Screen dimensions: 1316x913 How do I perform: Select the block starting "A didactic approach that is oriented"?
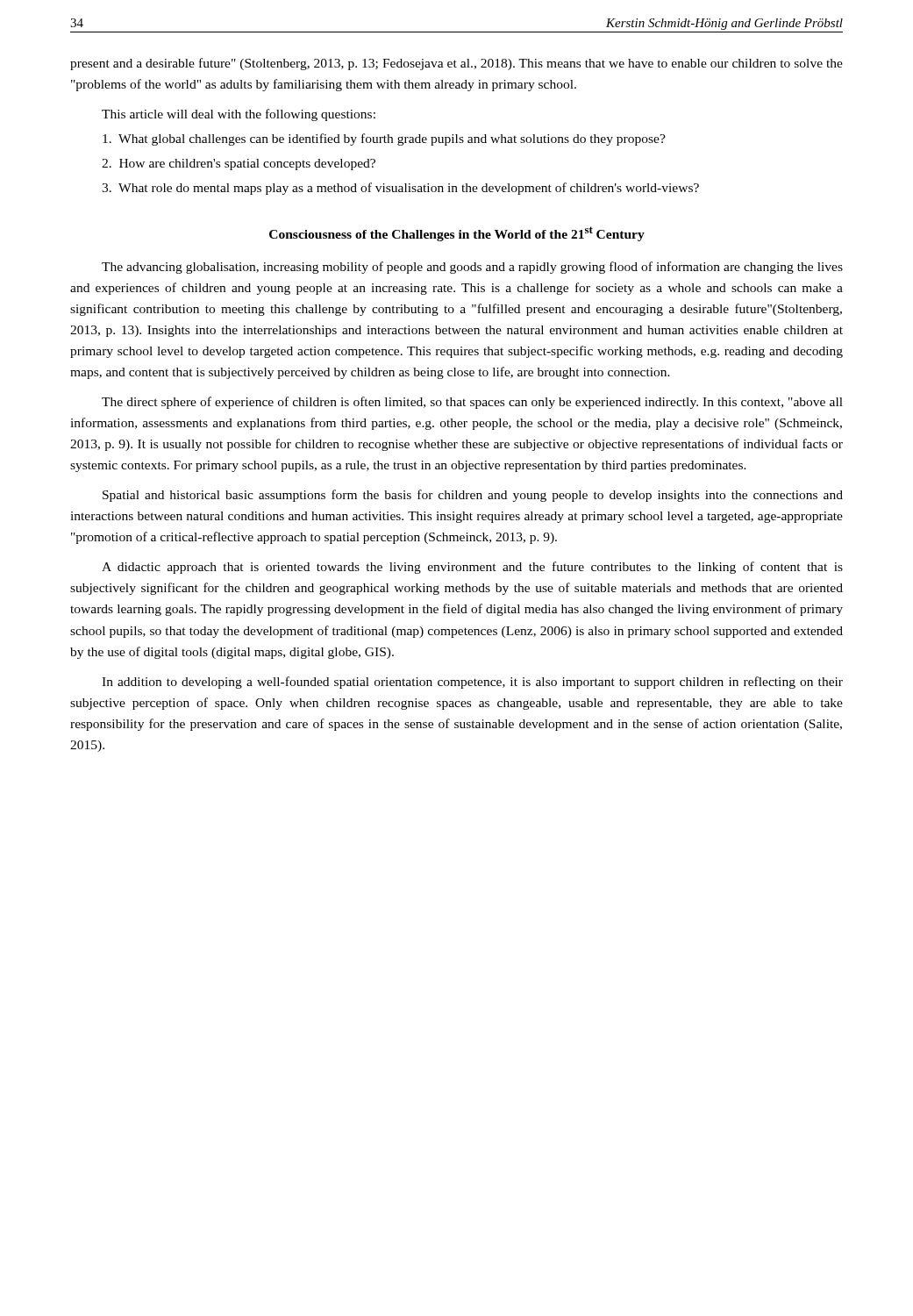(x=456, y=609)
